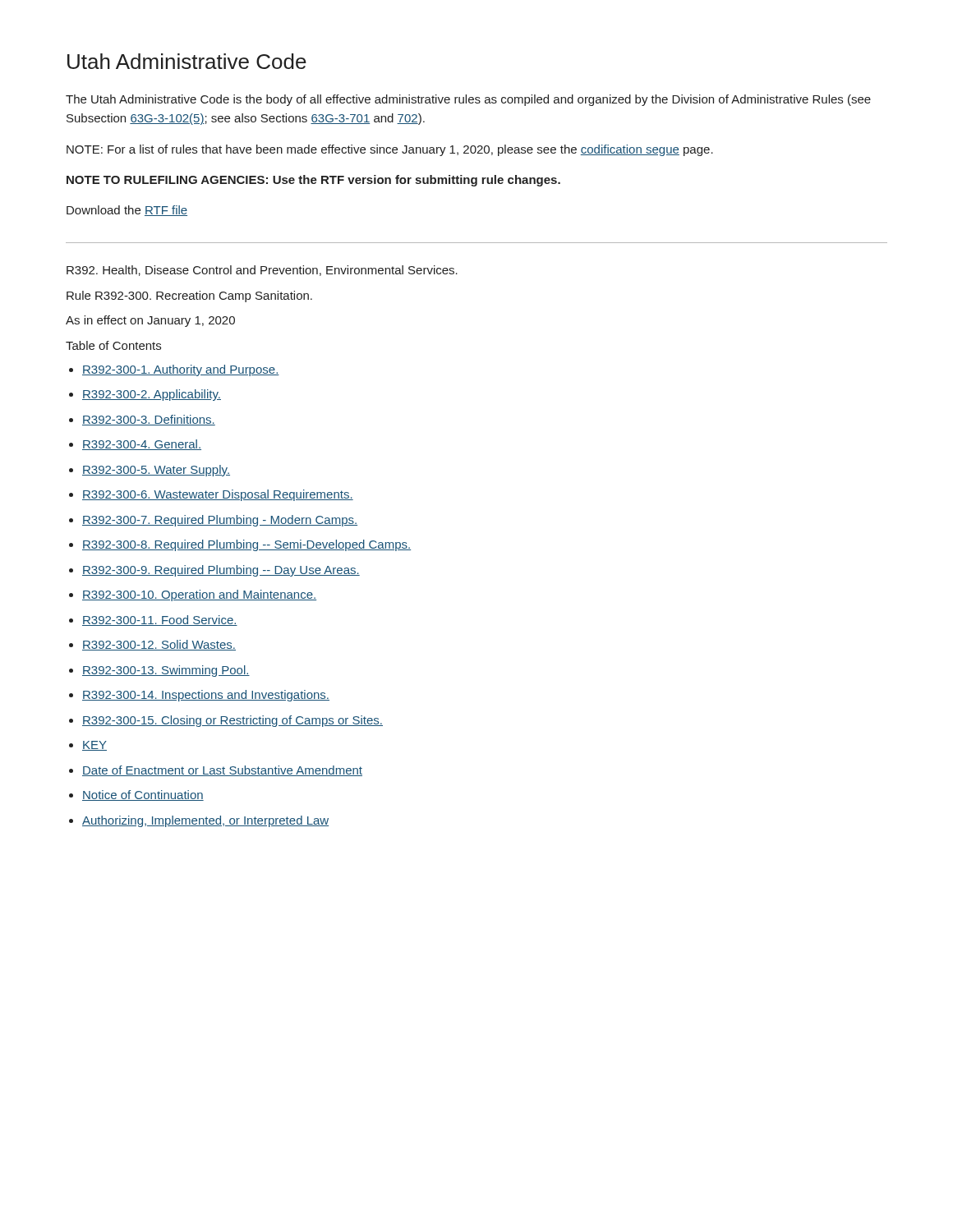Point to "As in effect on January 1, 2020"
The width and height of the screenshot is (953, 1232).
point(151,320)
